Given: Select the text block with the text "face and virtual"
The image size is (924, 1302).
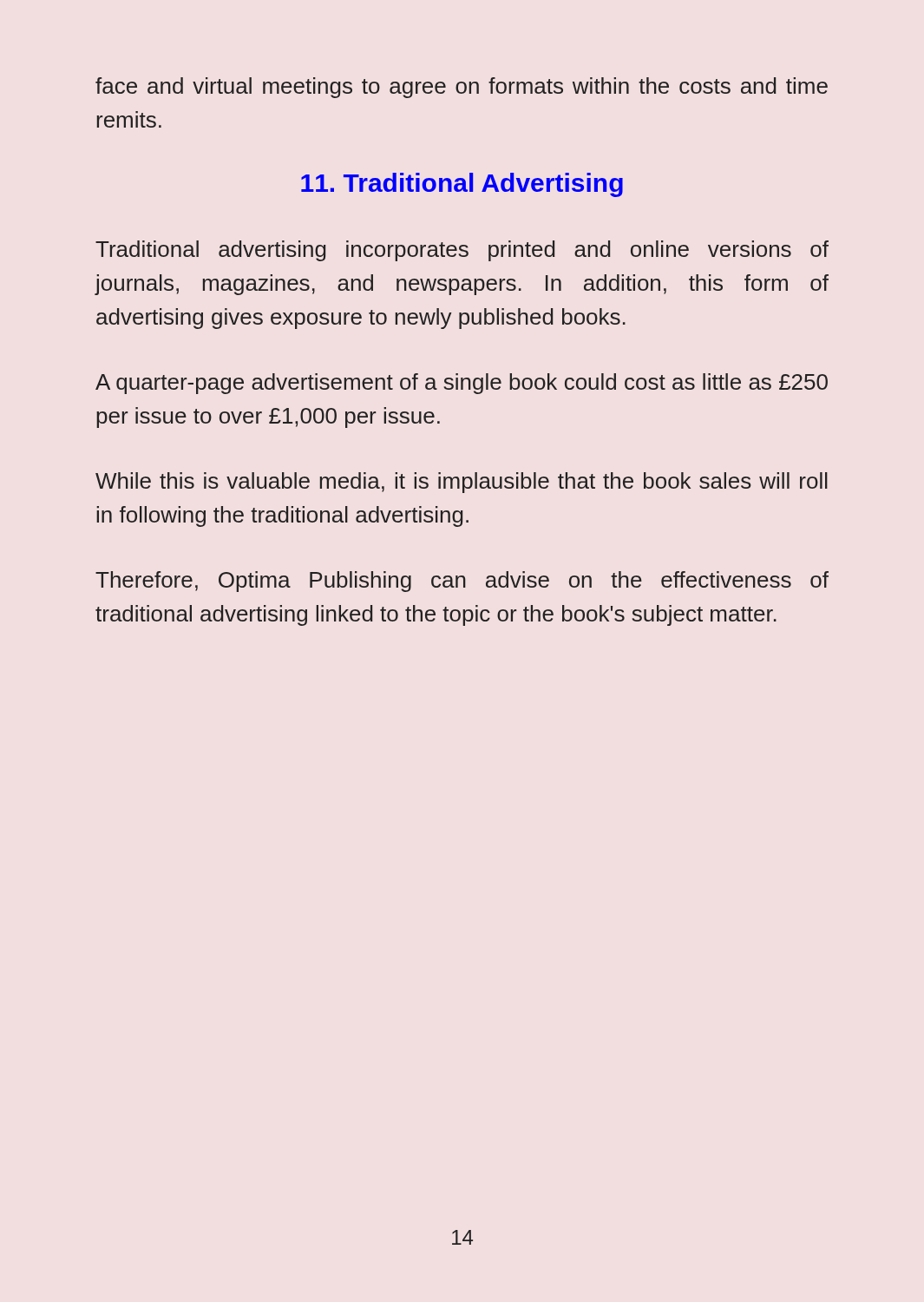Looking at the screenshot, I should (x=462, y=103).
